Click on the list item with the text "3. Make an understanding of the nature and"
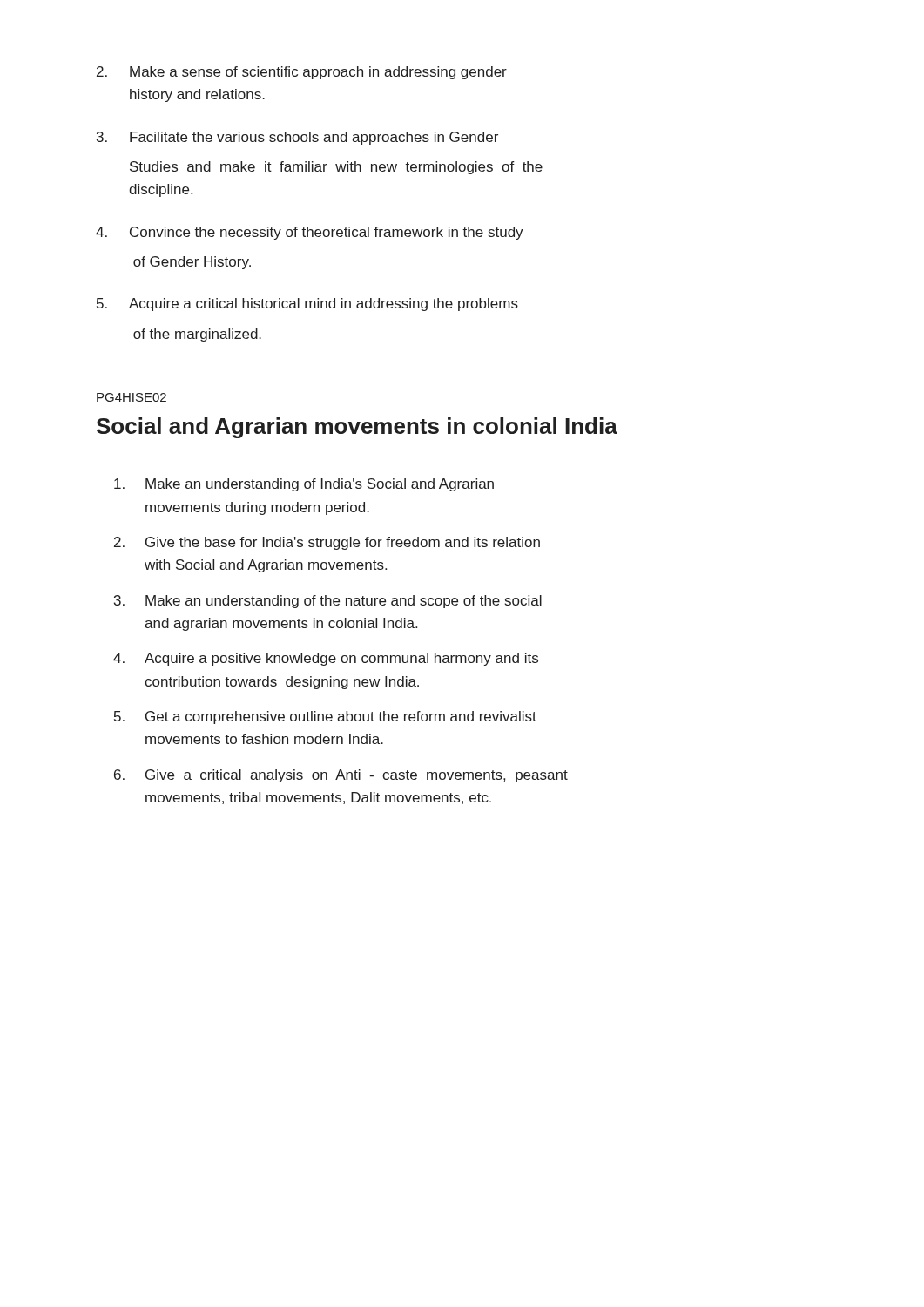The image size is (924, 1307). (x=328, y=612)
